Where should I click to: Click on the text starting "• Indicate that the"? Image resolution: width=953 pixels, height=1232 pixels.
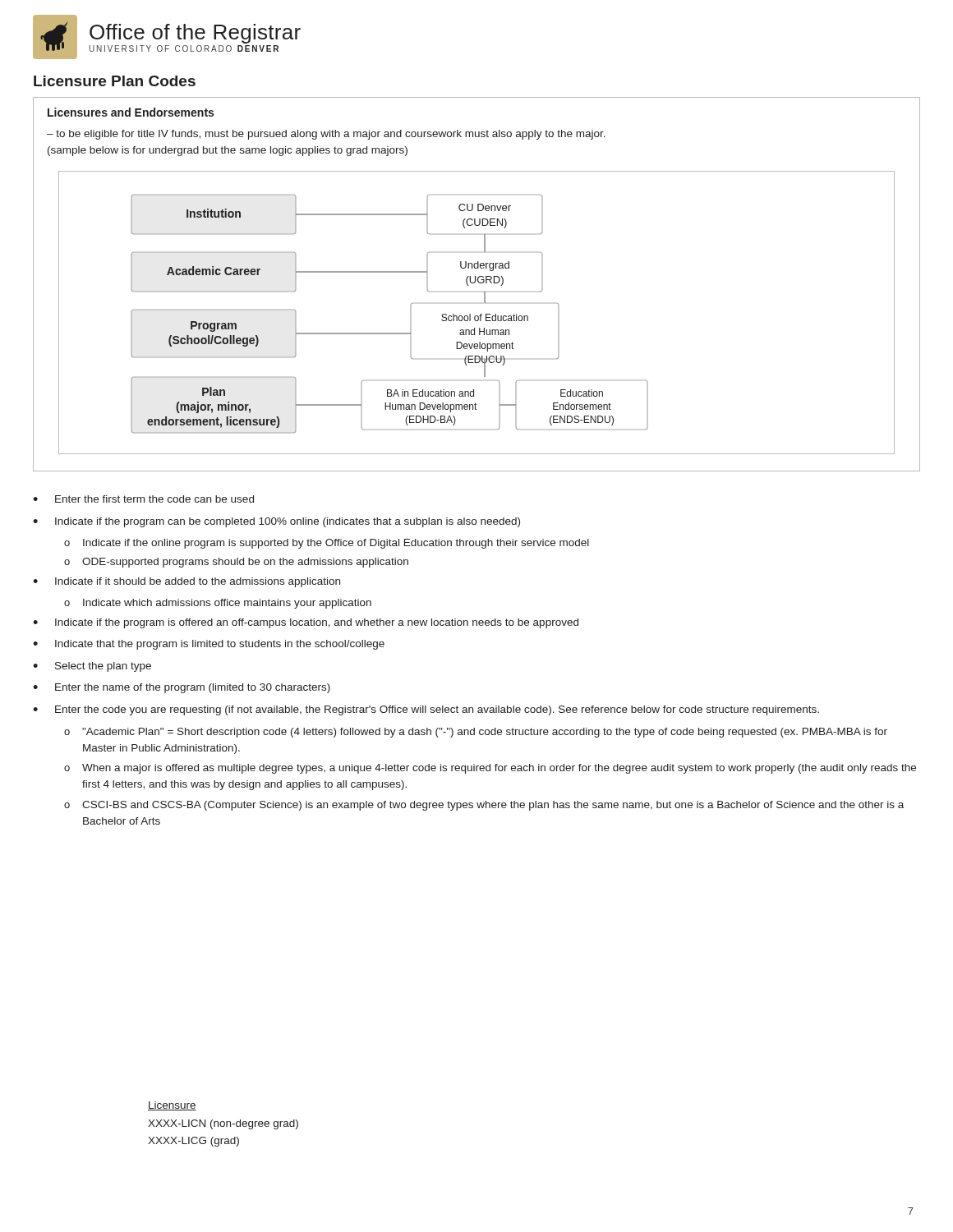pos(209,645)
